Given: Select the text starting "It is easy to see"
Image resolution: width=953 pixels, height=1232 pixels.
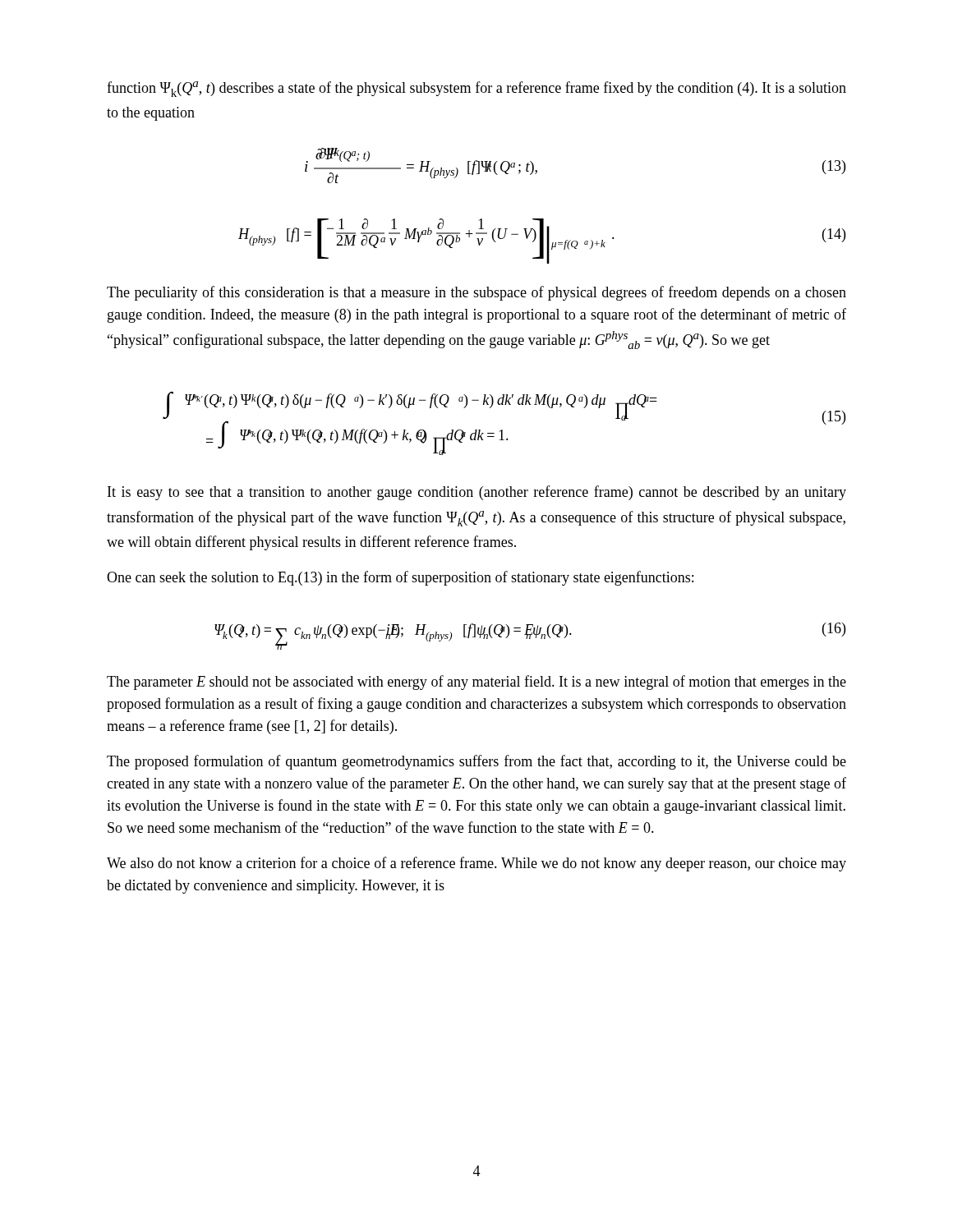Looking at the screenshot, I should [476, 517].
